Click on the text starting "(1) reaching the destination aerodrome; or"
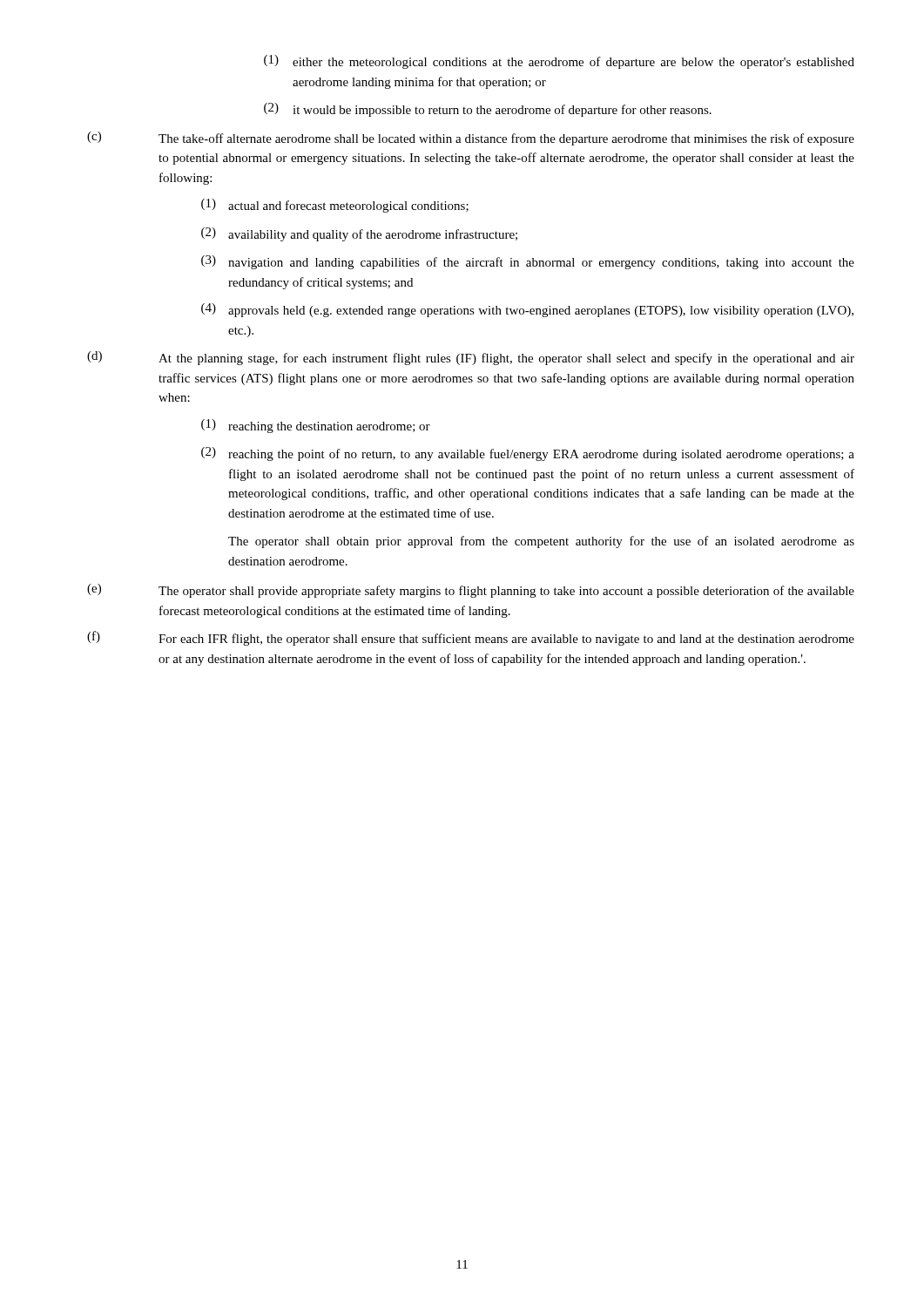924x1307 pixels. click(316, 426)
